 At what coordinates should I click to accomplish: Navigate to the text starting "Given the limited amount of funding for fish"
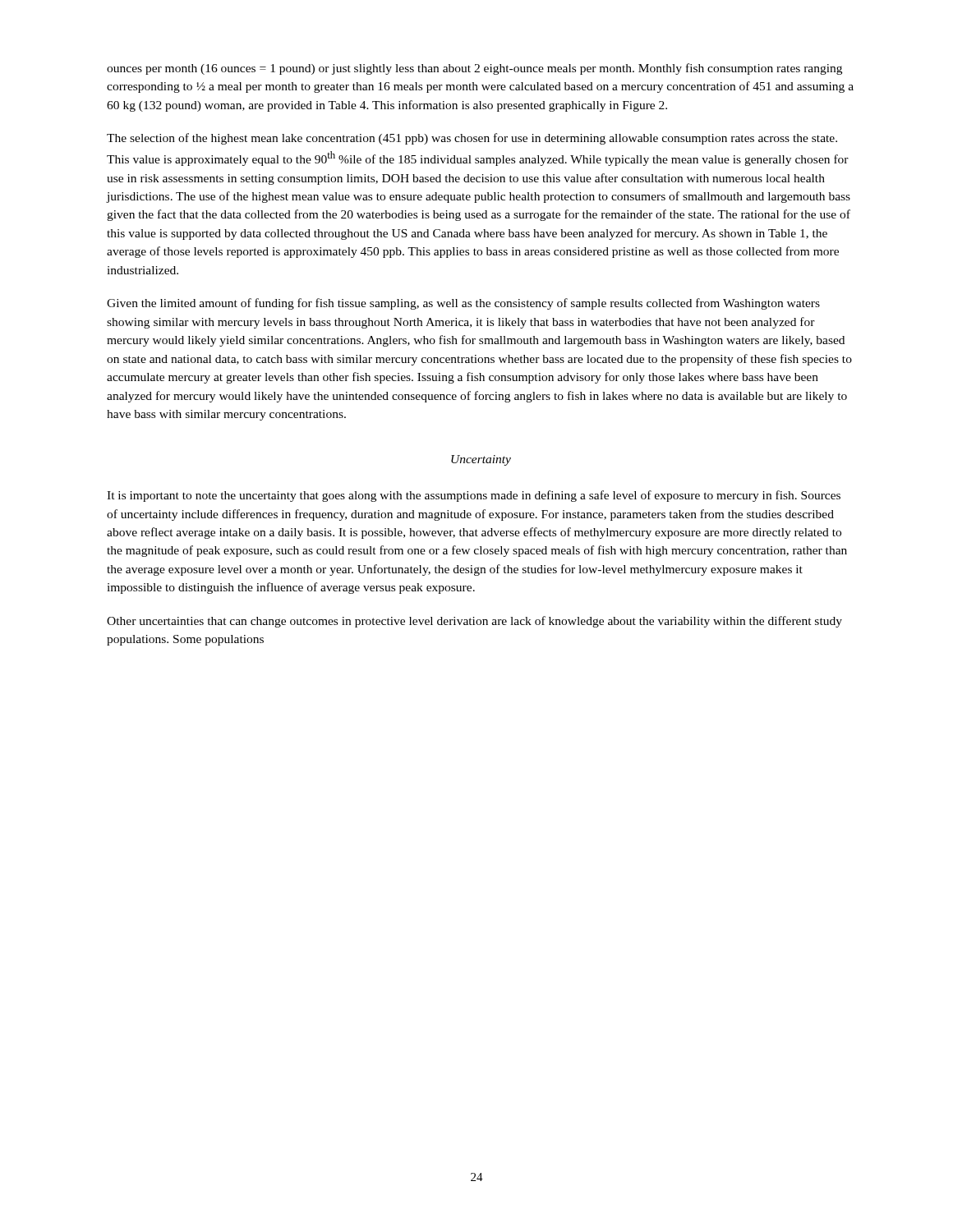click(x=479, y=358)
